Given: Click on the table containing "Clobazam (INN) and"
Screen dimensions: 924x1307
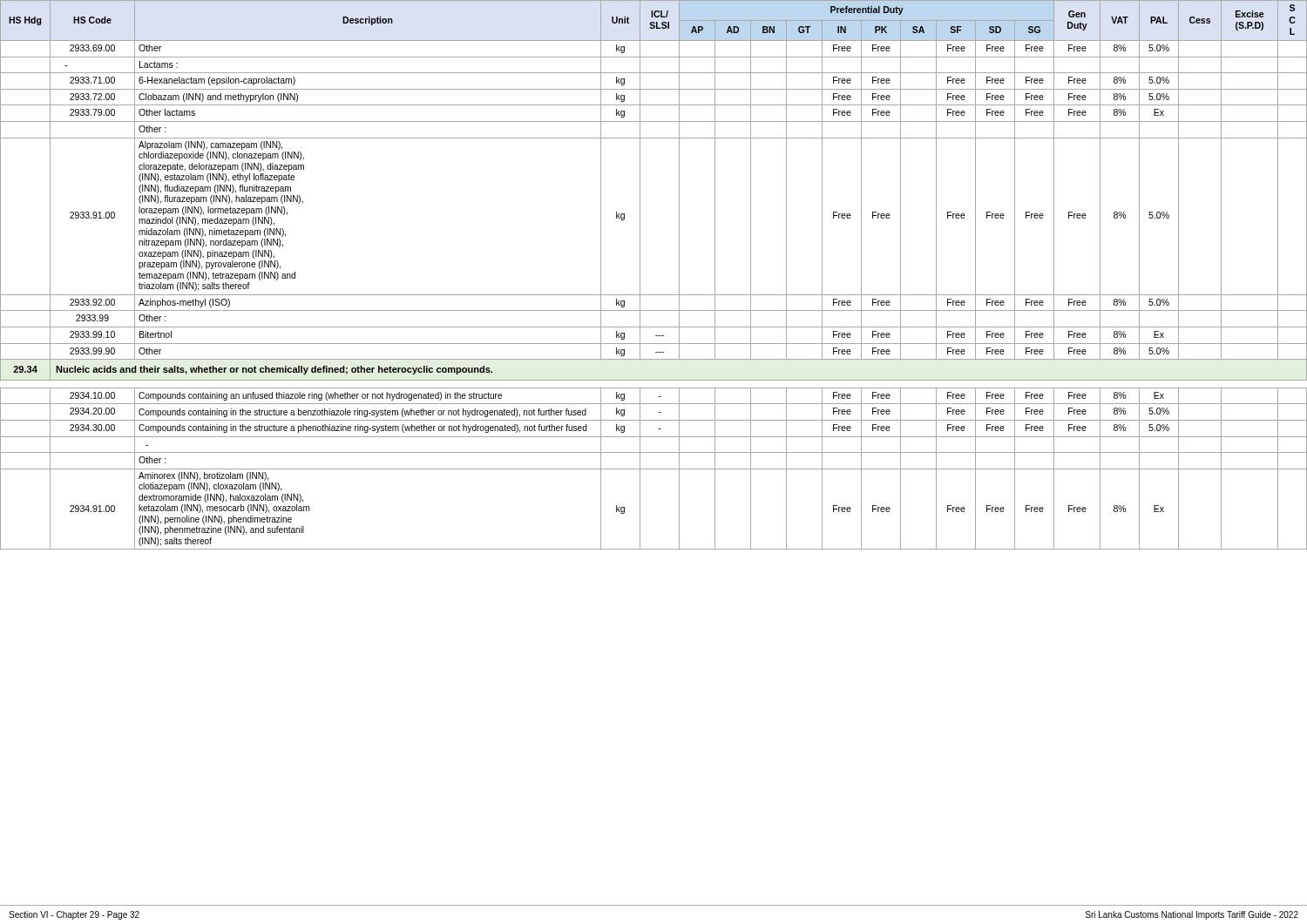Looking at the screenshot, I should pos(654,452).
